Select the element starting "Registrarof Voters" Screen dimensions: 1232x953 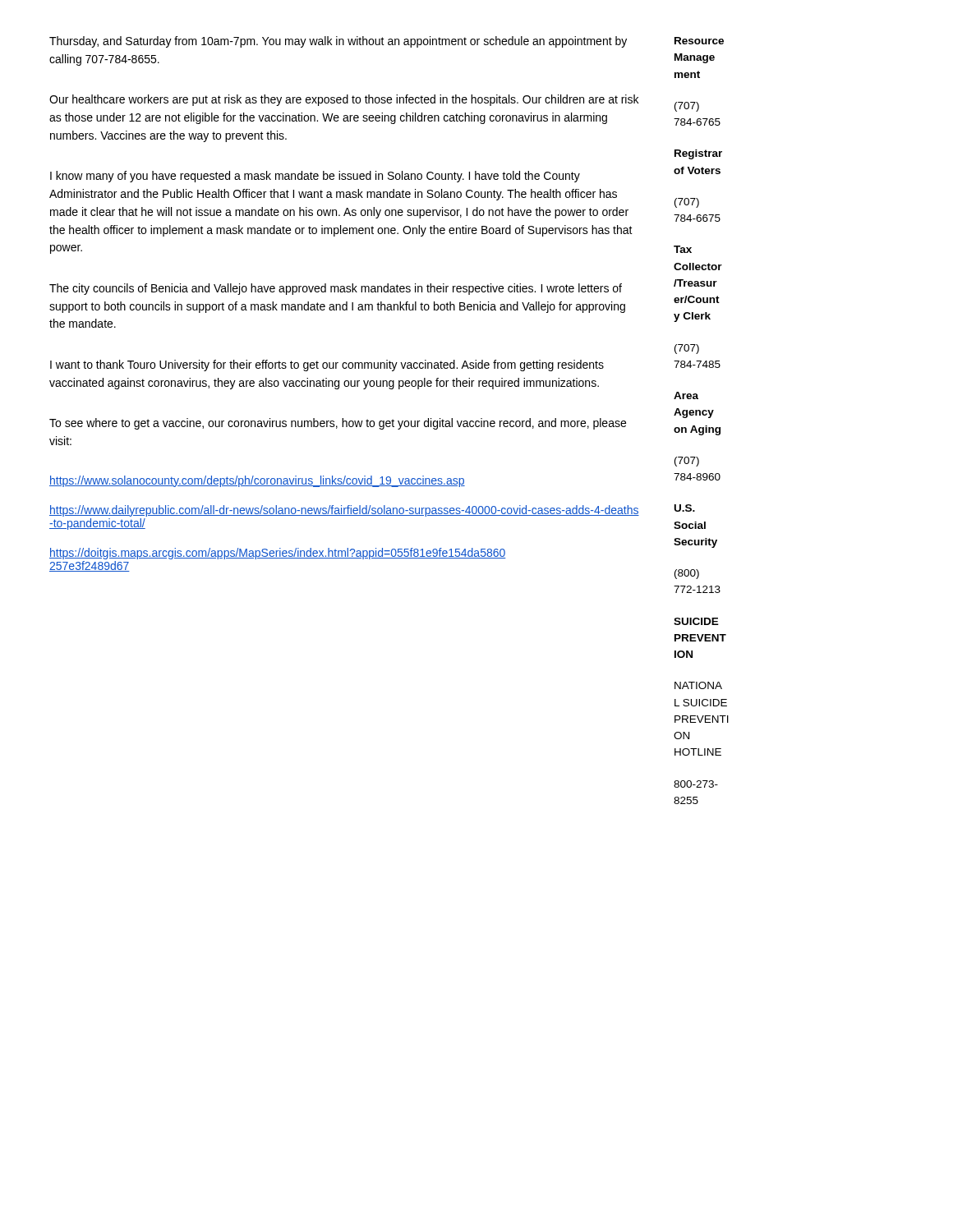698,162
